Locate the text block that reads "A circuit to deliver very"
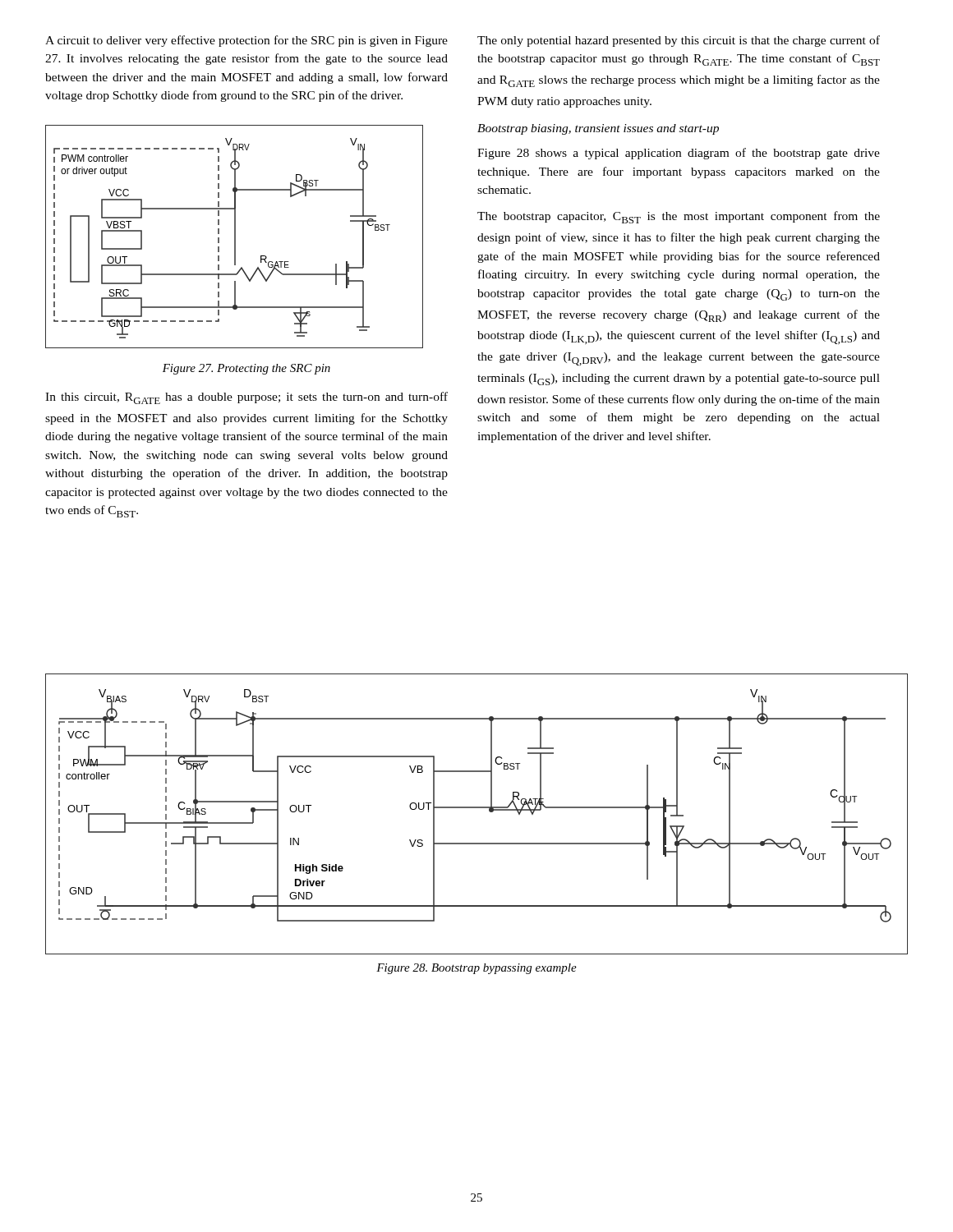The width and height of the screenshot is (953, 1232). pyautogui.click(x=246, y=68)
